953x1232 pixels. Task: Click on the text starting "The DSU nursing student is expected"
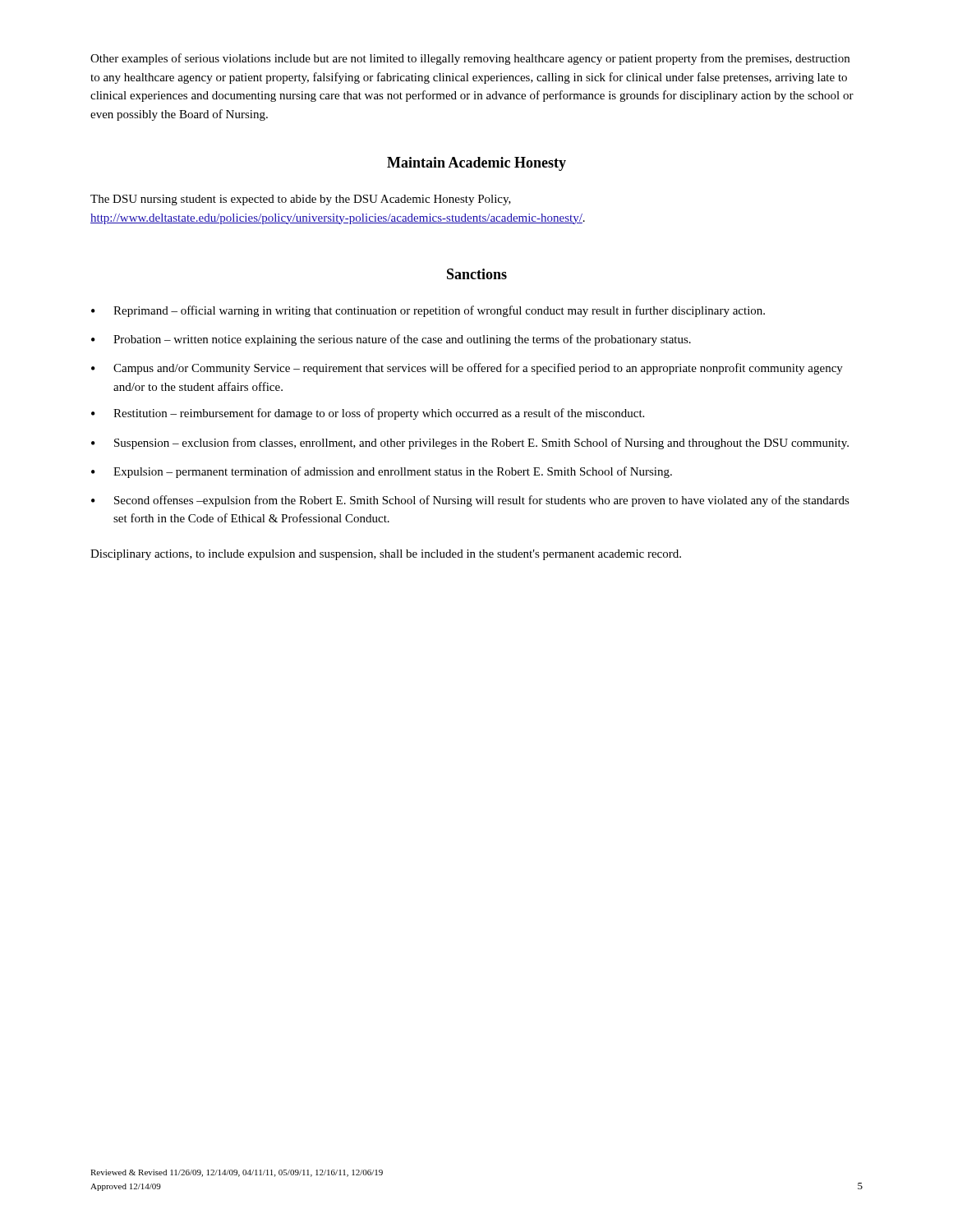[x=338, y=208]
